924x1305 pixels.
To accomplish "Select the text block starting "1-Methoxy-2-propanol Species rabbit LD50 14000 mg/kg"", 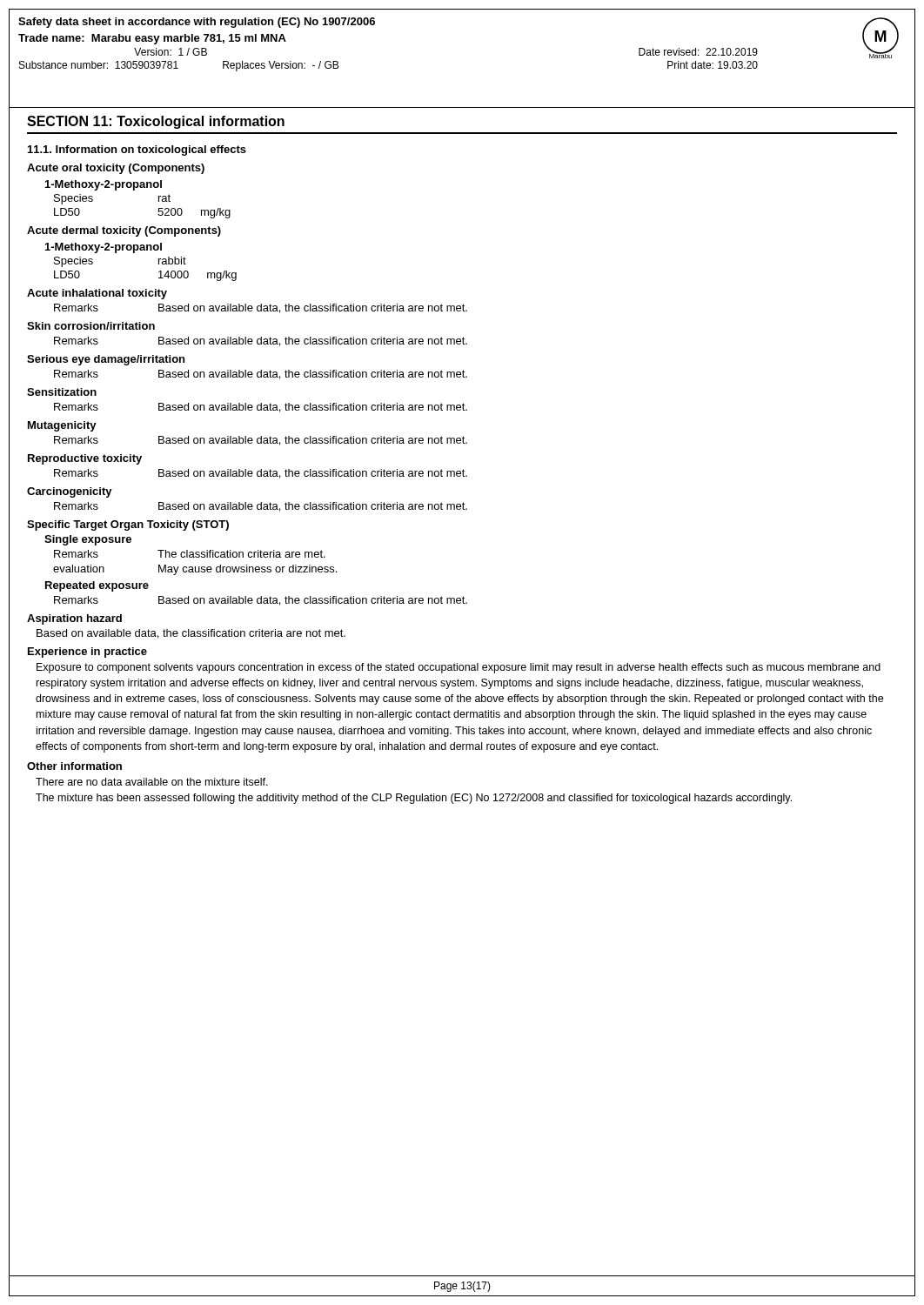I will tap(104, 248).
